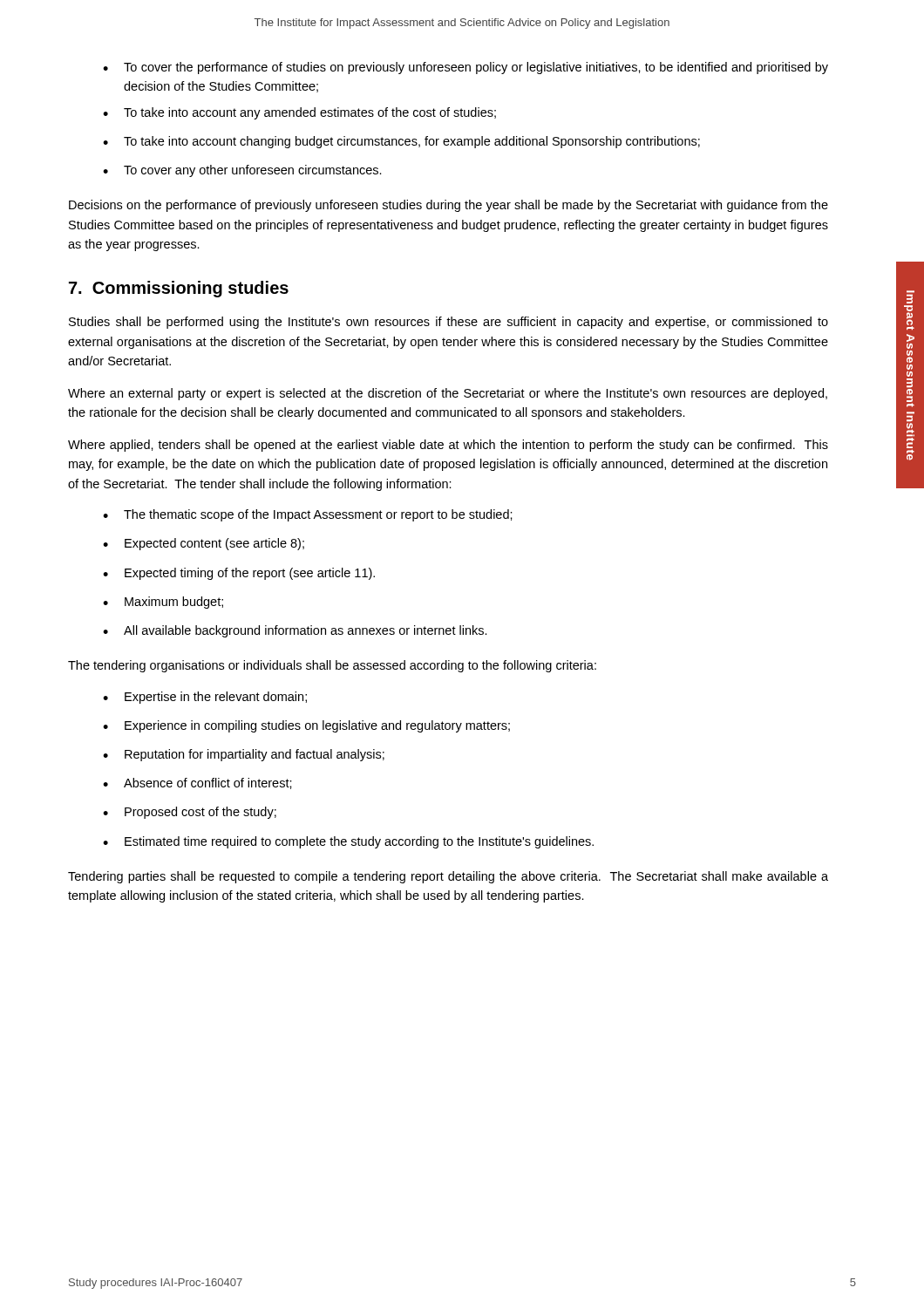Click the passage that begins "• Expertise in"

[205, 698]
